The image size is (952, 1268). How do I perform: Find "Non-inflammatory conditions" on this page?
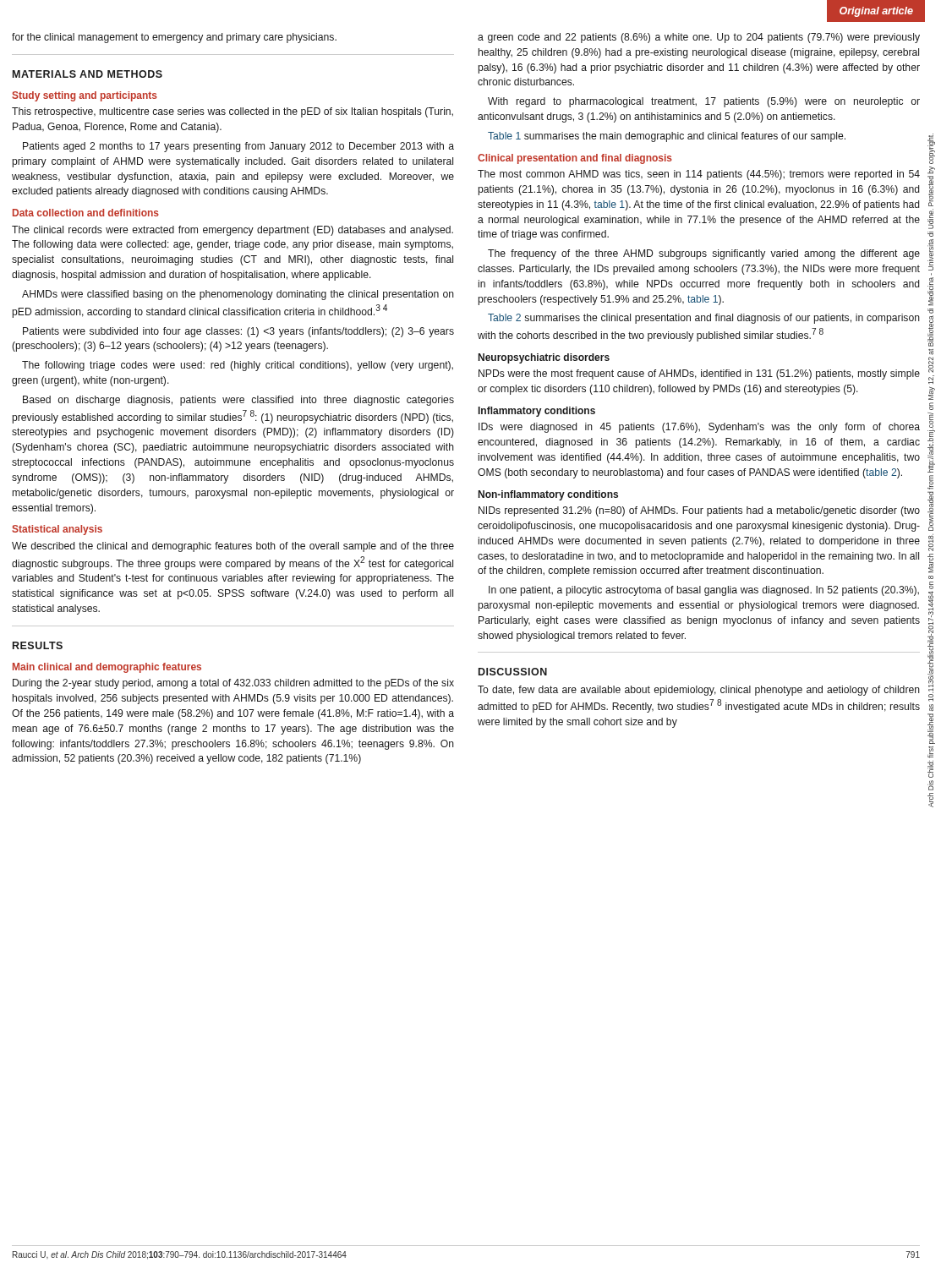click(x=548, y=494)
